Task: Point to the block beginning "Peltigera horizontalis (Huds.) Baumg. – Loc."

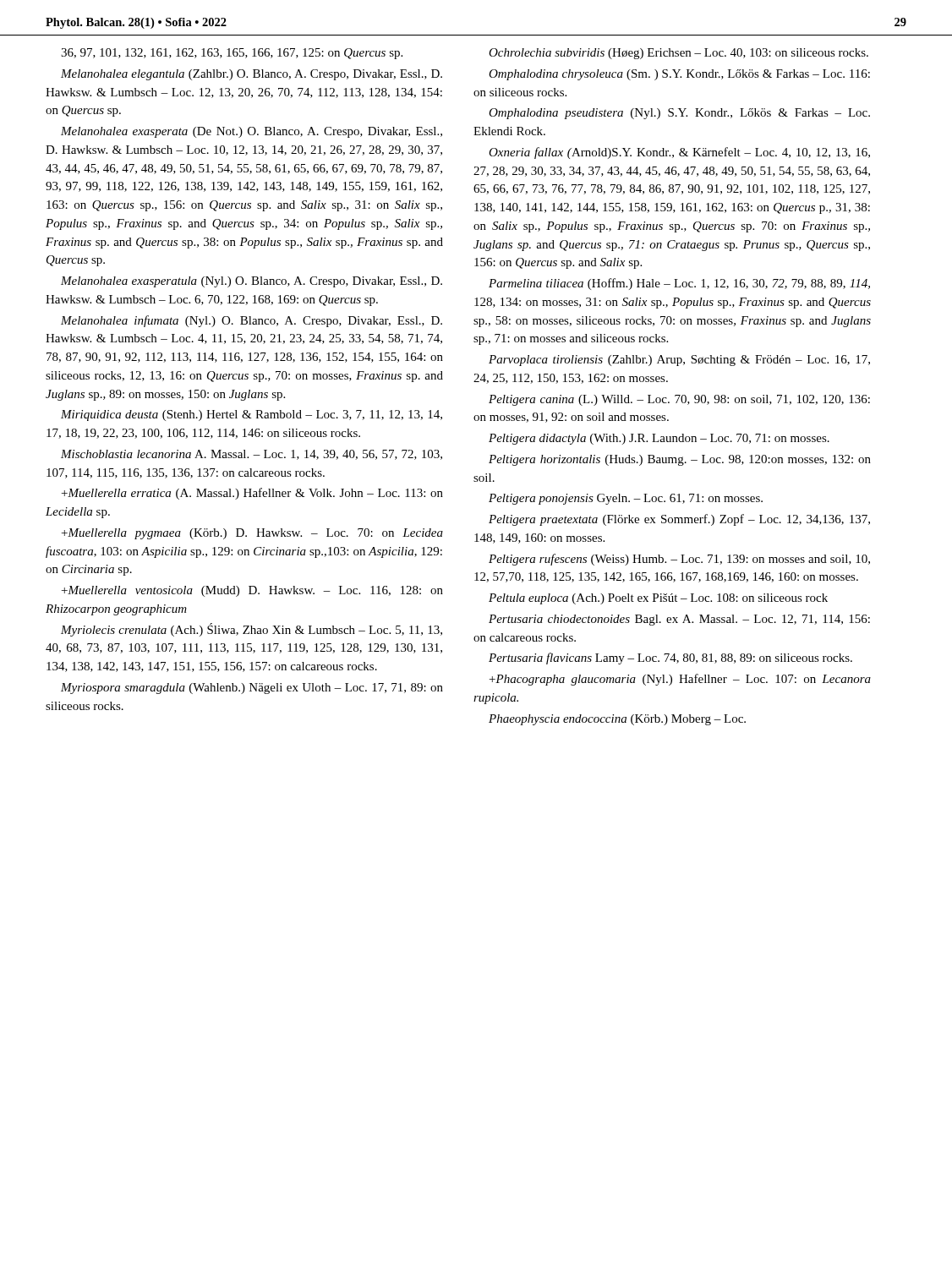Action: pyautogui.click(x=672, y=469)
